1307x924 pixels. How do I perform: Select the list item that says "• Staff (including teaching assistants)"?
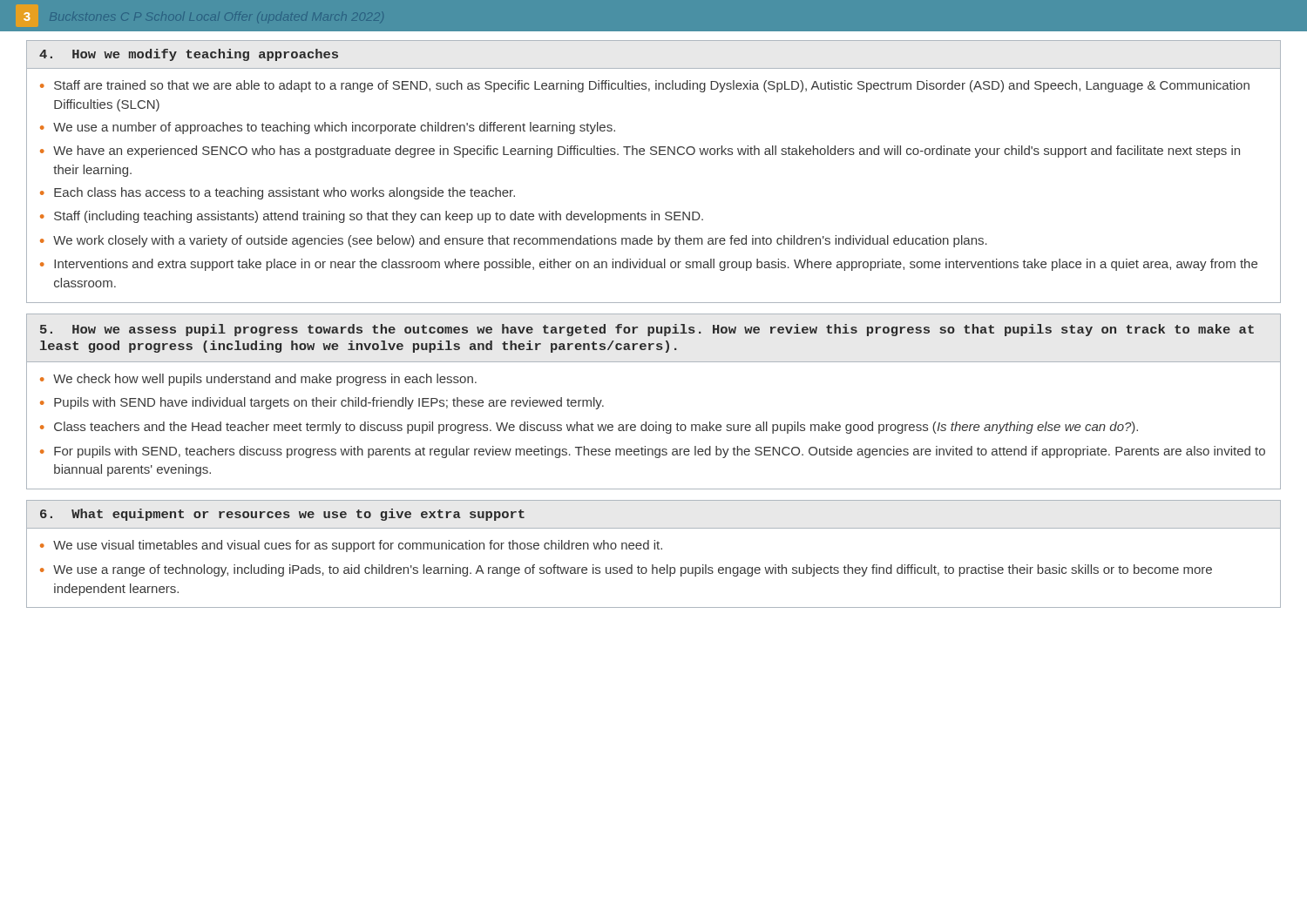[372, 217]
